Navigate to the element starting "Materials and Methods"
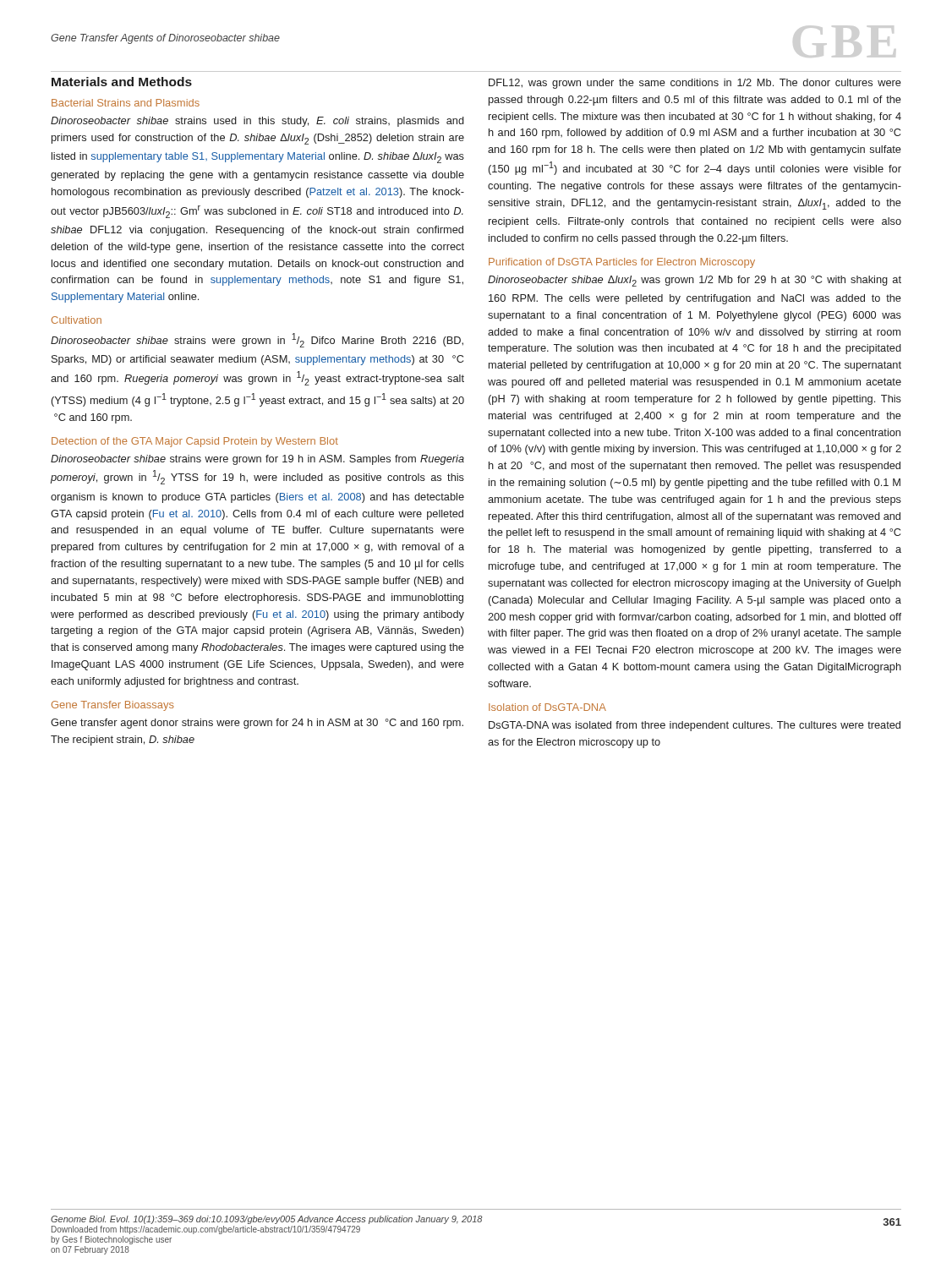 tap(121, 82)
